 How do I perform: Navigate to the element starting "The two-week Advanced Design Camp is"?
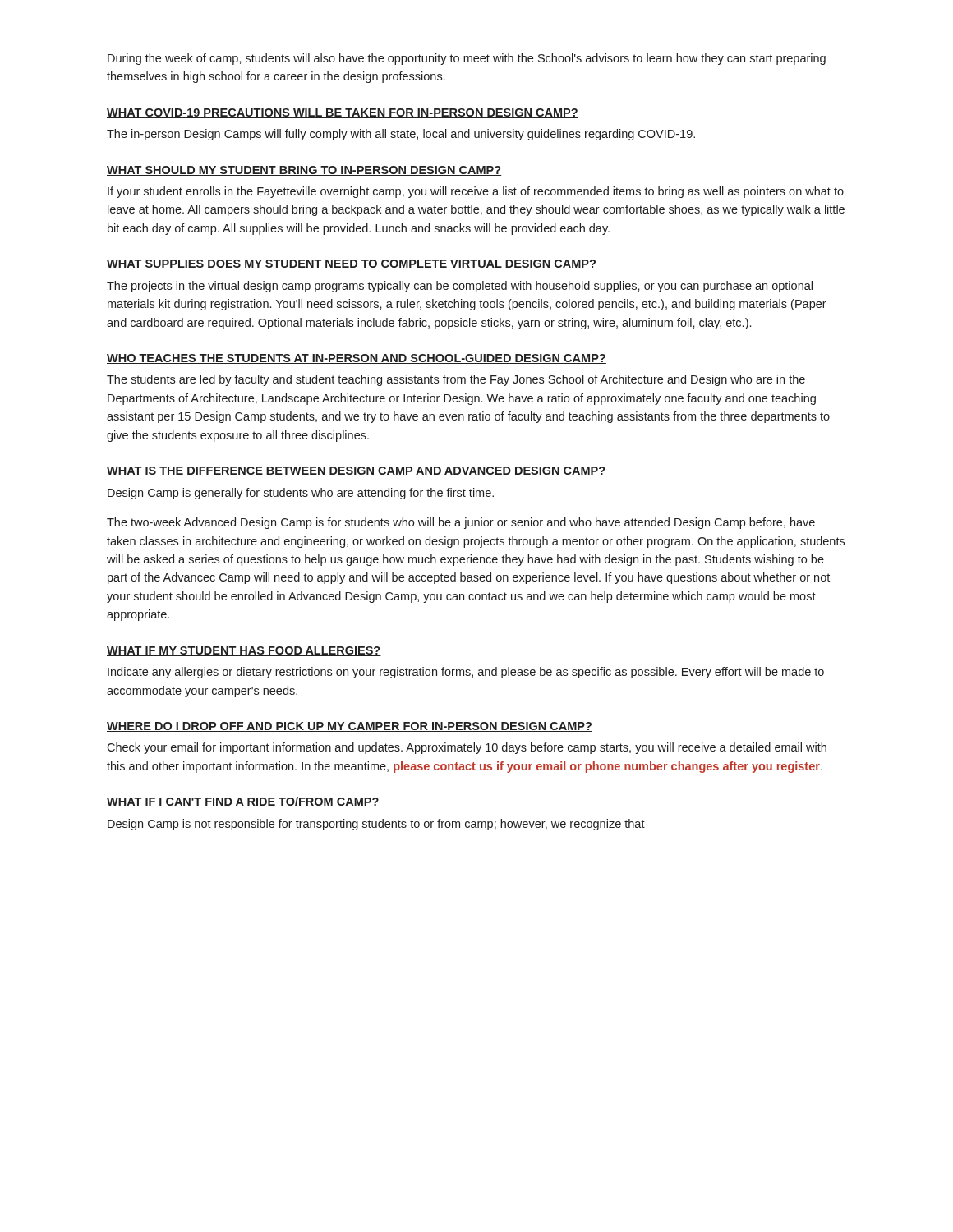tap(476, 569)
